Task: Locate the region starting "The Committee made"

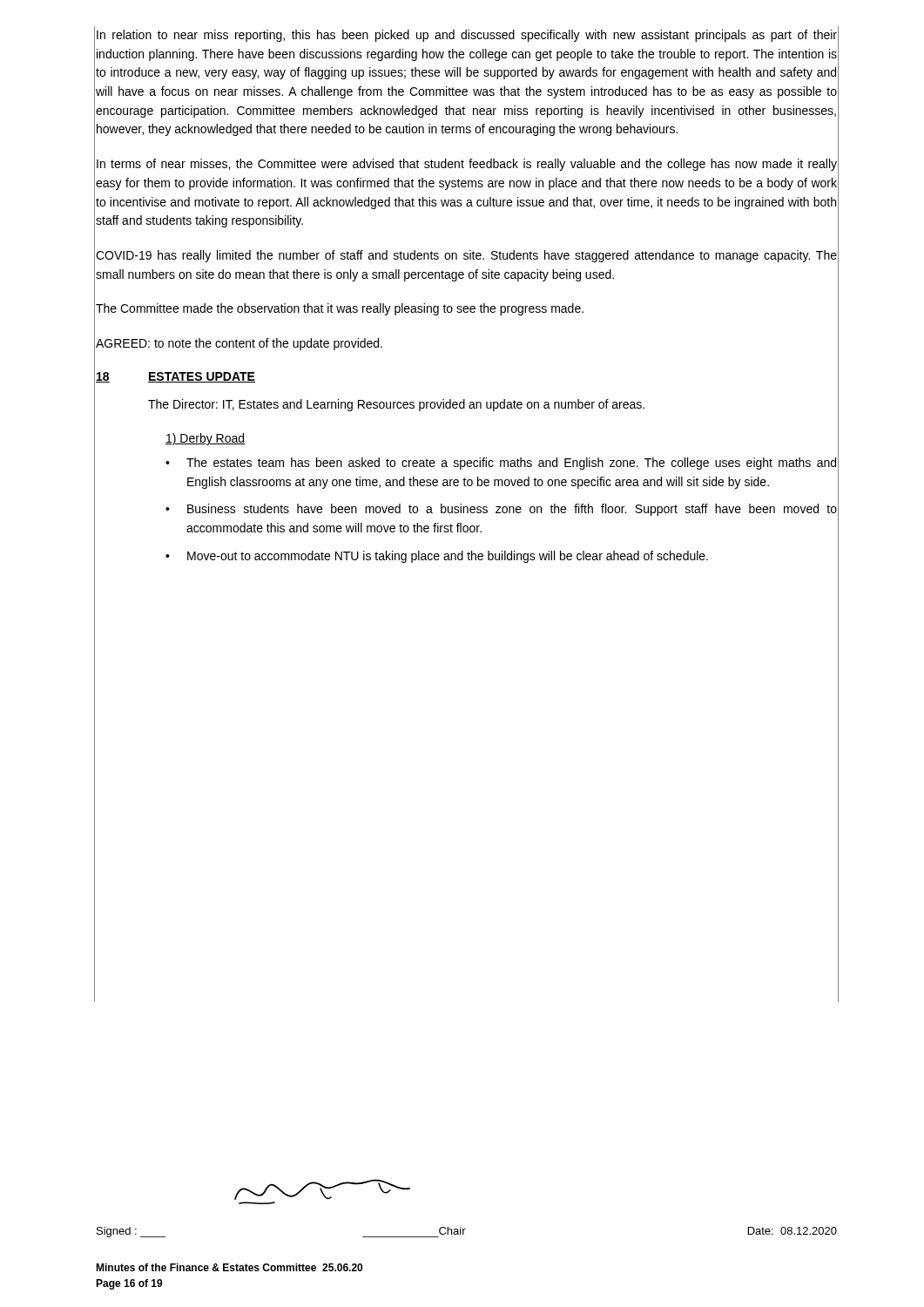Action: 340,309
